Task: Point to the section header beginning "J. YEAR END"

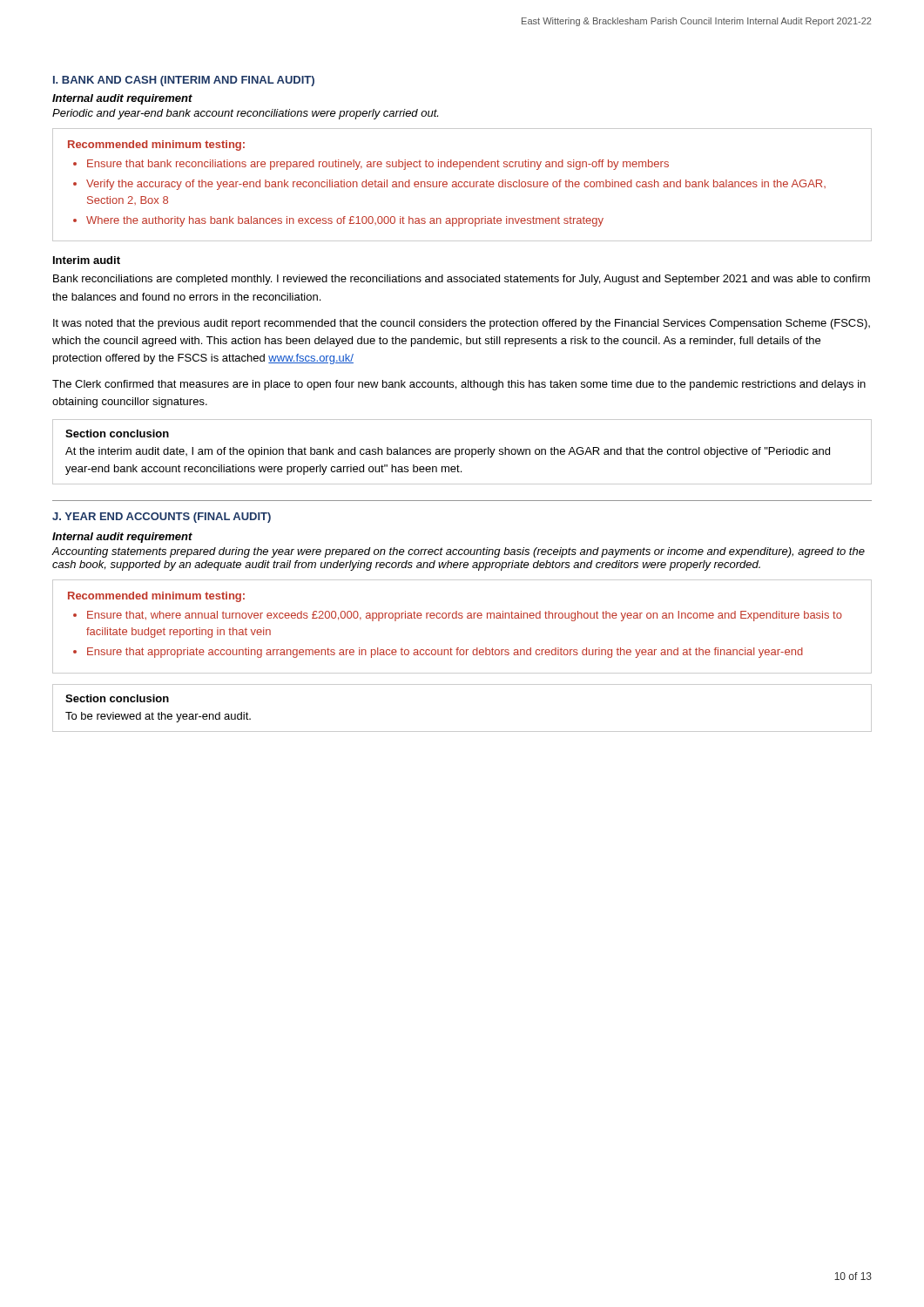Action: pos(162,517)
